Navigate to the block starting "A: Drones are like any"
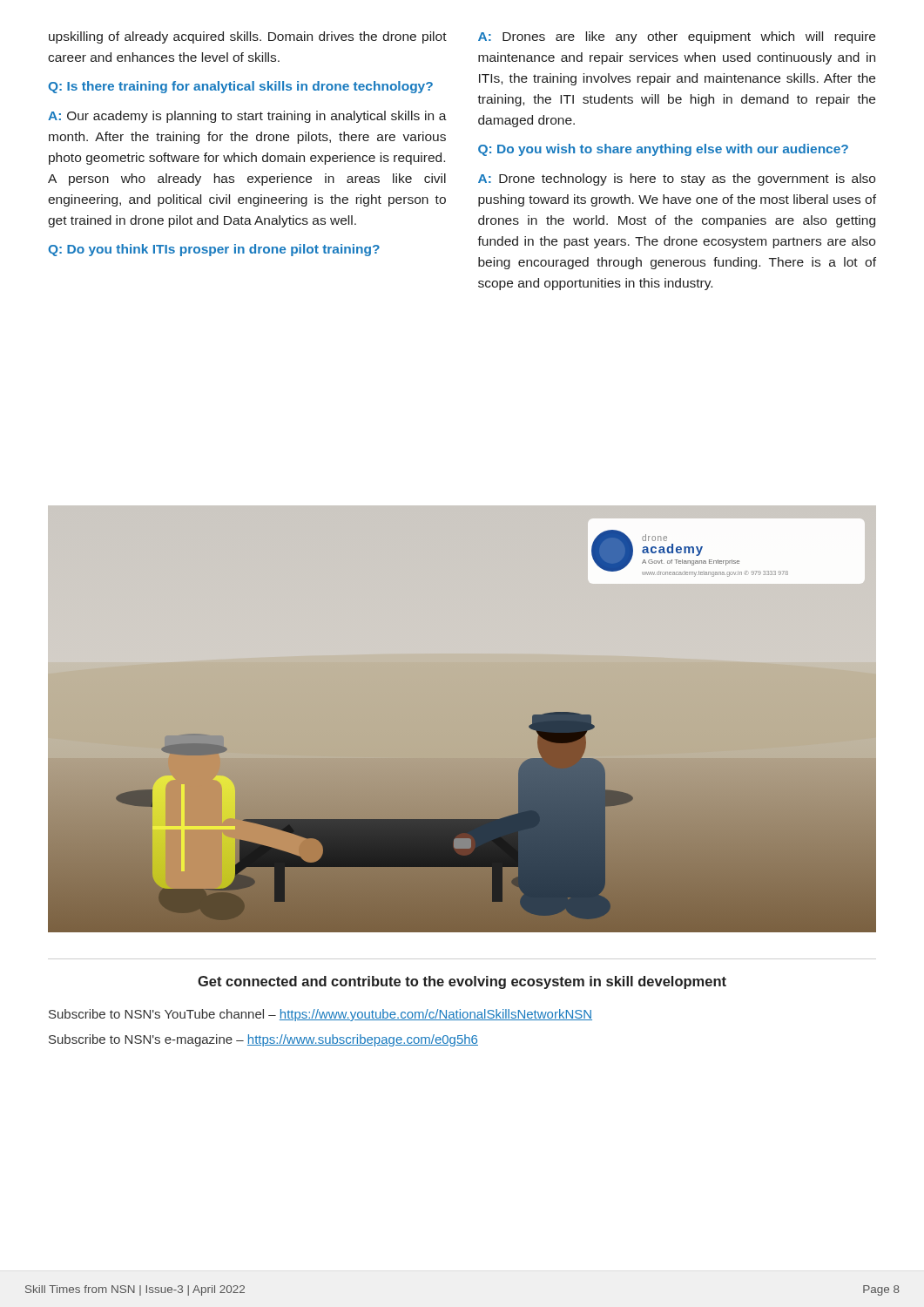This screenshot has width=924, height=1307. click(x=677, y=160)
